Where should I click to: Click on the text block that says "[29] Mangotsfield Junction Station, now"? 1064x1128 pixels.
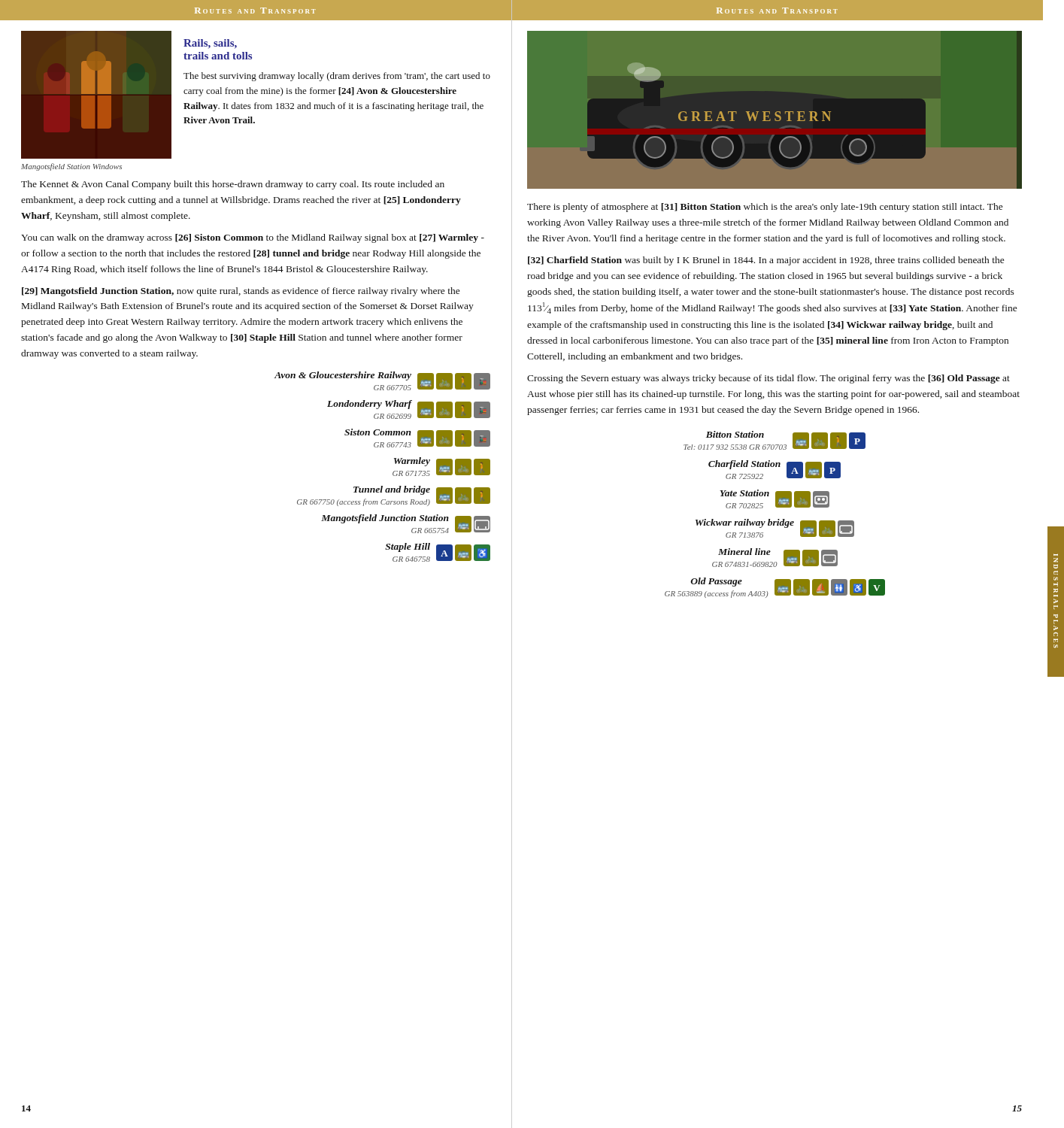pyautogui.click(x=247, y=322)
